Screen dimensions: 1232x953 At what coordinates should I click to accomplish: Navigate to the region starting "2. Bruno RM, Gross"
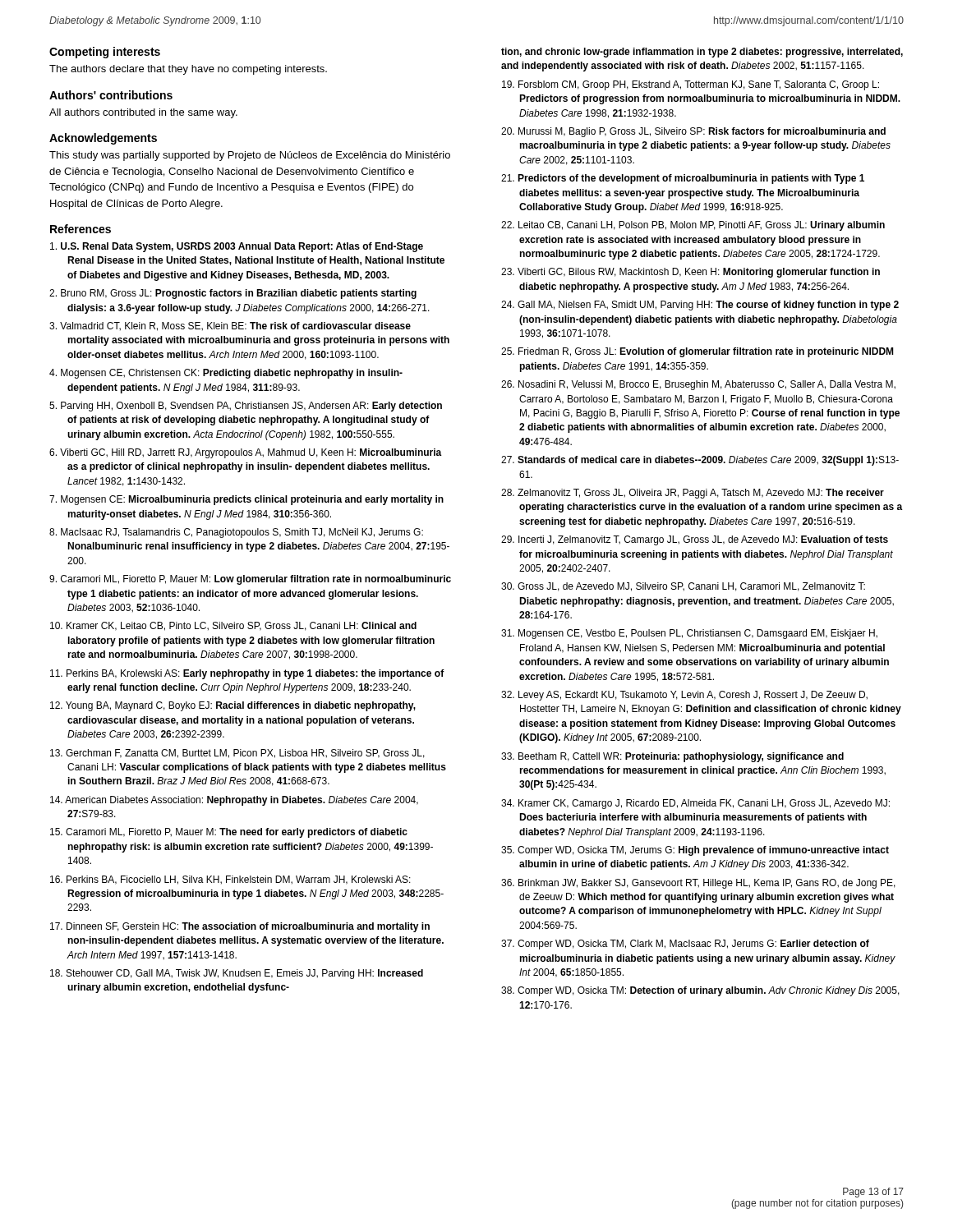[x=240, y=300]
